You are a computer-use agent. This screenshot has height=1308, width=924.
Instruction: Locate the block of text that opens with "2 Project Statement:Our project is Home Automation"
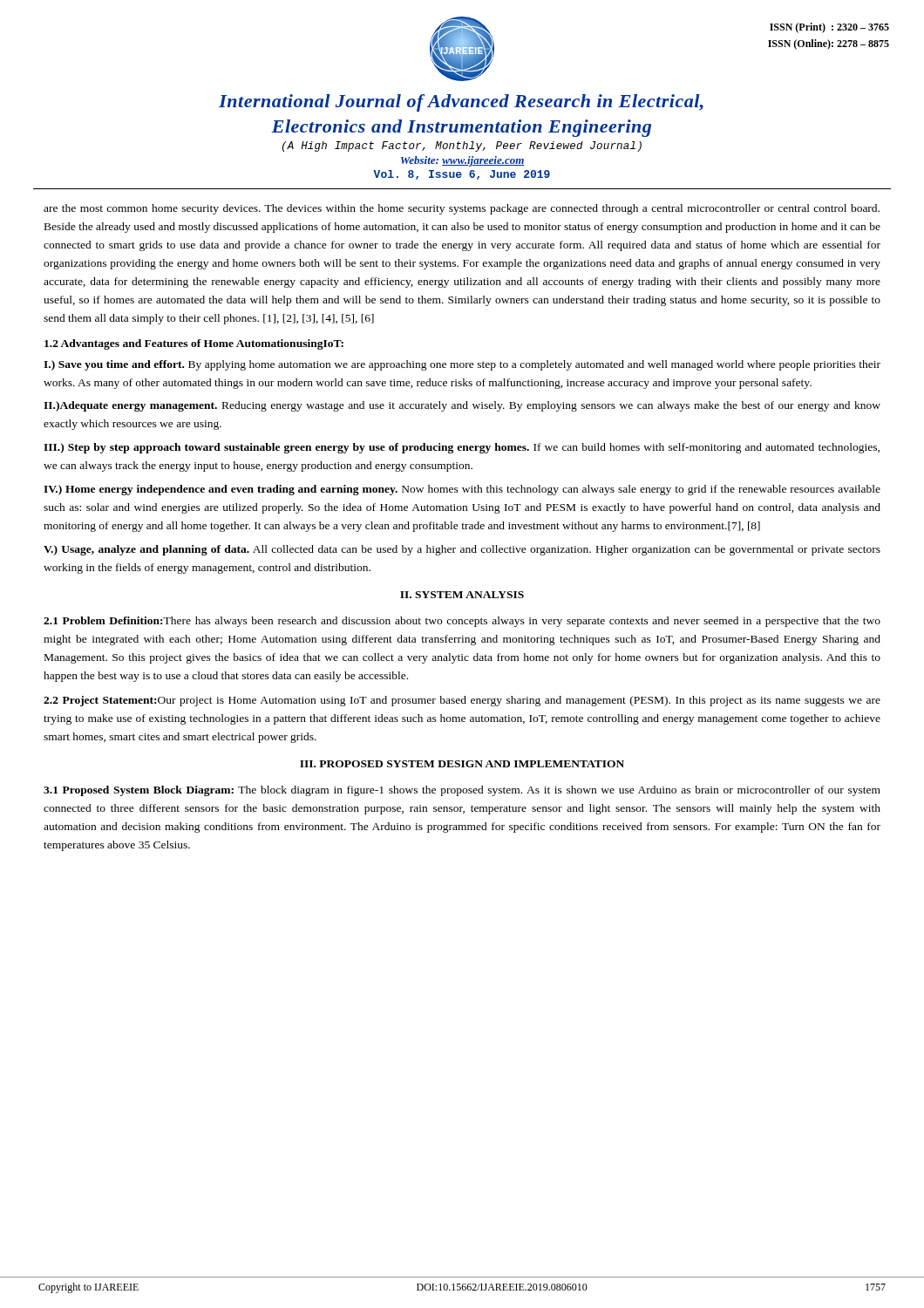pos(462,718)
